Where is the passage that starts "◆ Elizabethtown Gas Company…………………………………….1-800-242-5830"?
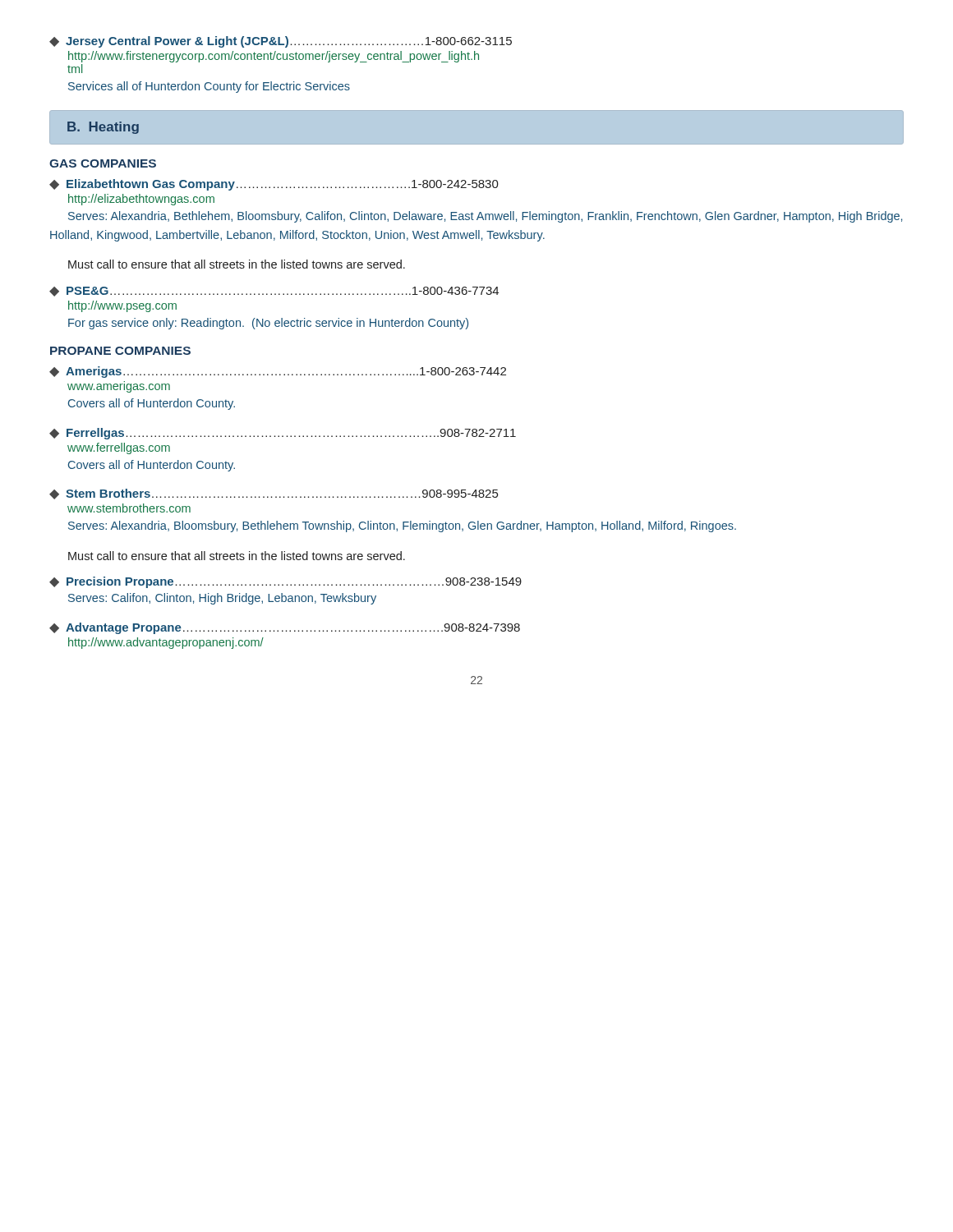 (x=476, y=209)
